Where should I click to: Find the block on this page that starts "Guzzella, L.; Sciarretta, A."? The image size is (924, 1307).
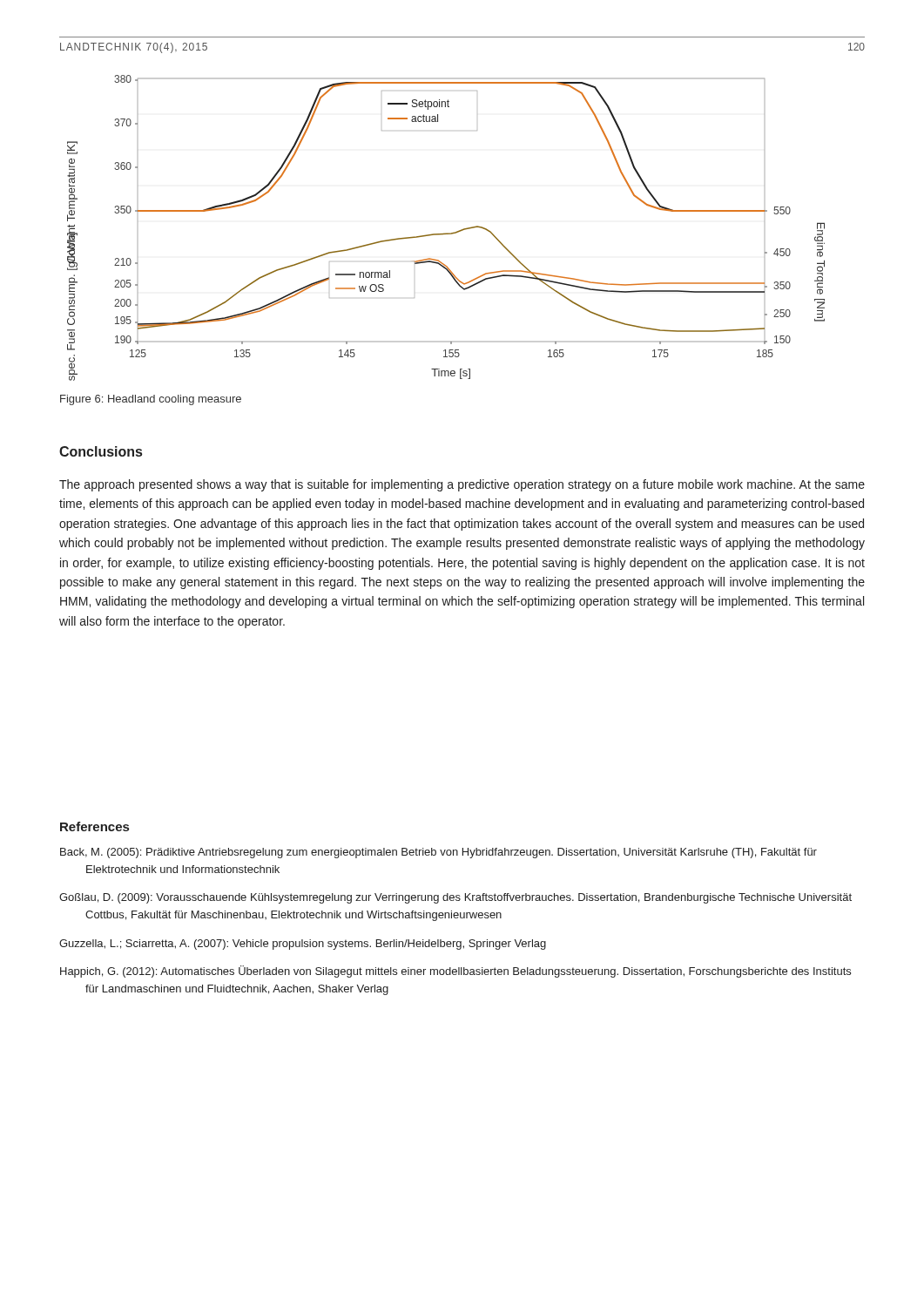click(x=303, y=943)
